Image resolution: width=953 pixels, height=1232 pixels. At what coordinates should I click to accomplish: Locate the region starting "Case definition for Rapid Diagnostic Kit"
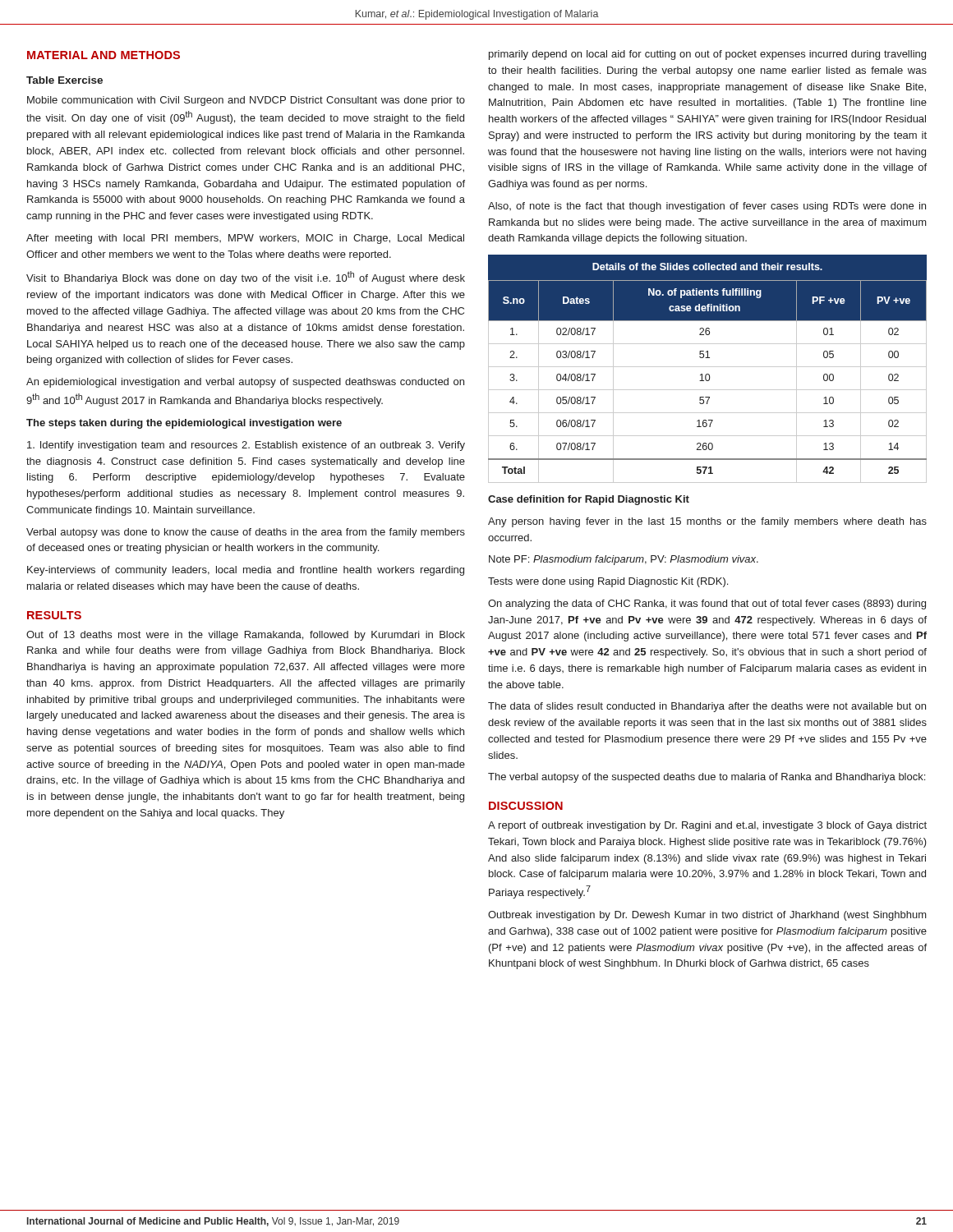pos(589,500)
